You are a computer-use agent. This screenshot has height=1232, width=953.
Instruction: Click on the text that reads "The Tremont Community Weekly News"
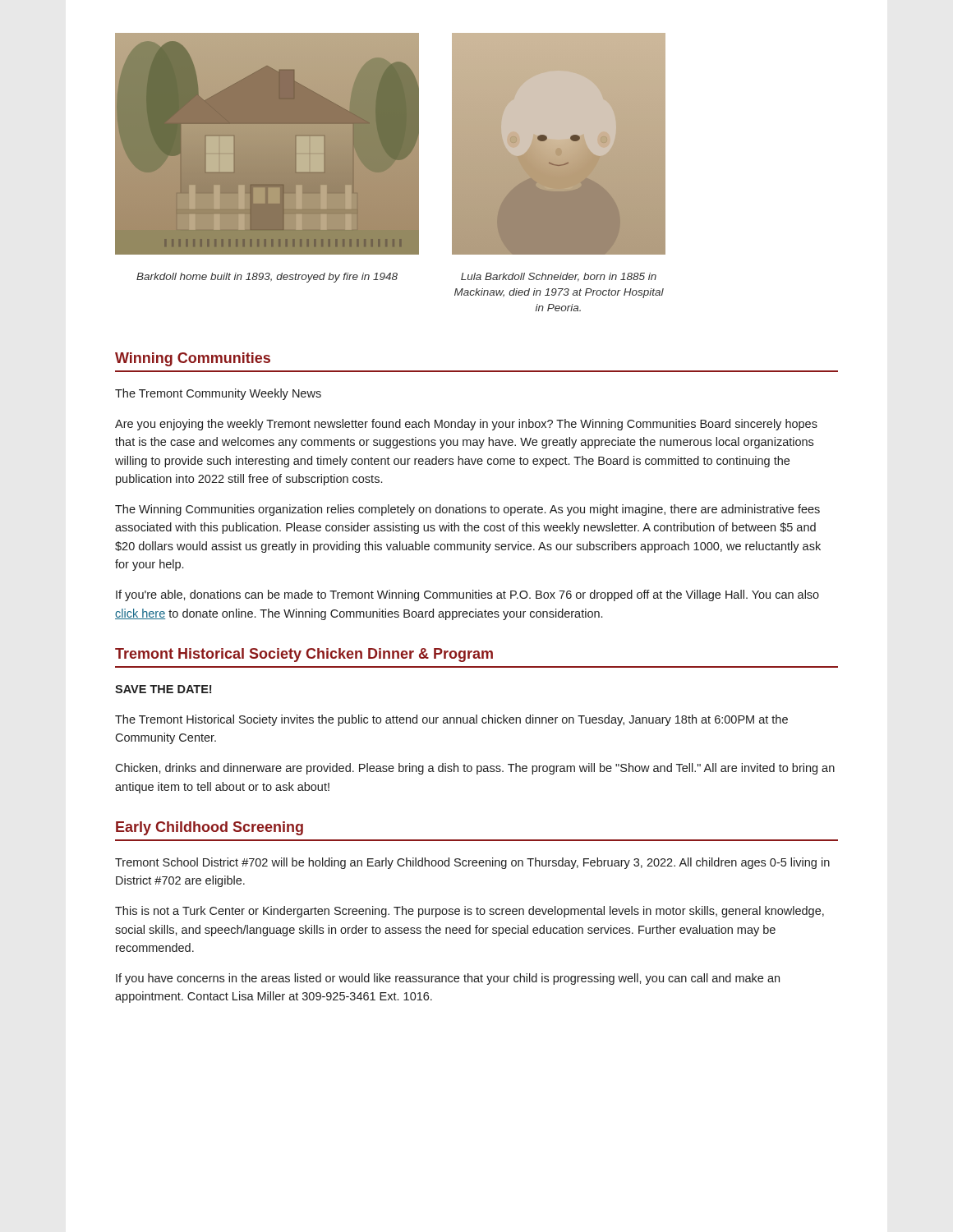coord(218,394)
